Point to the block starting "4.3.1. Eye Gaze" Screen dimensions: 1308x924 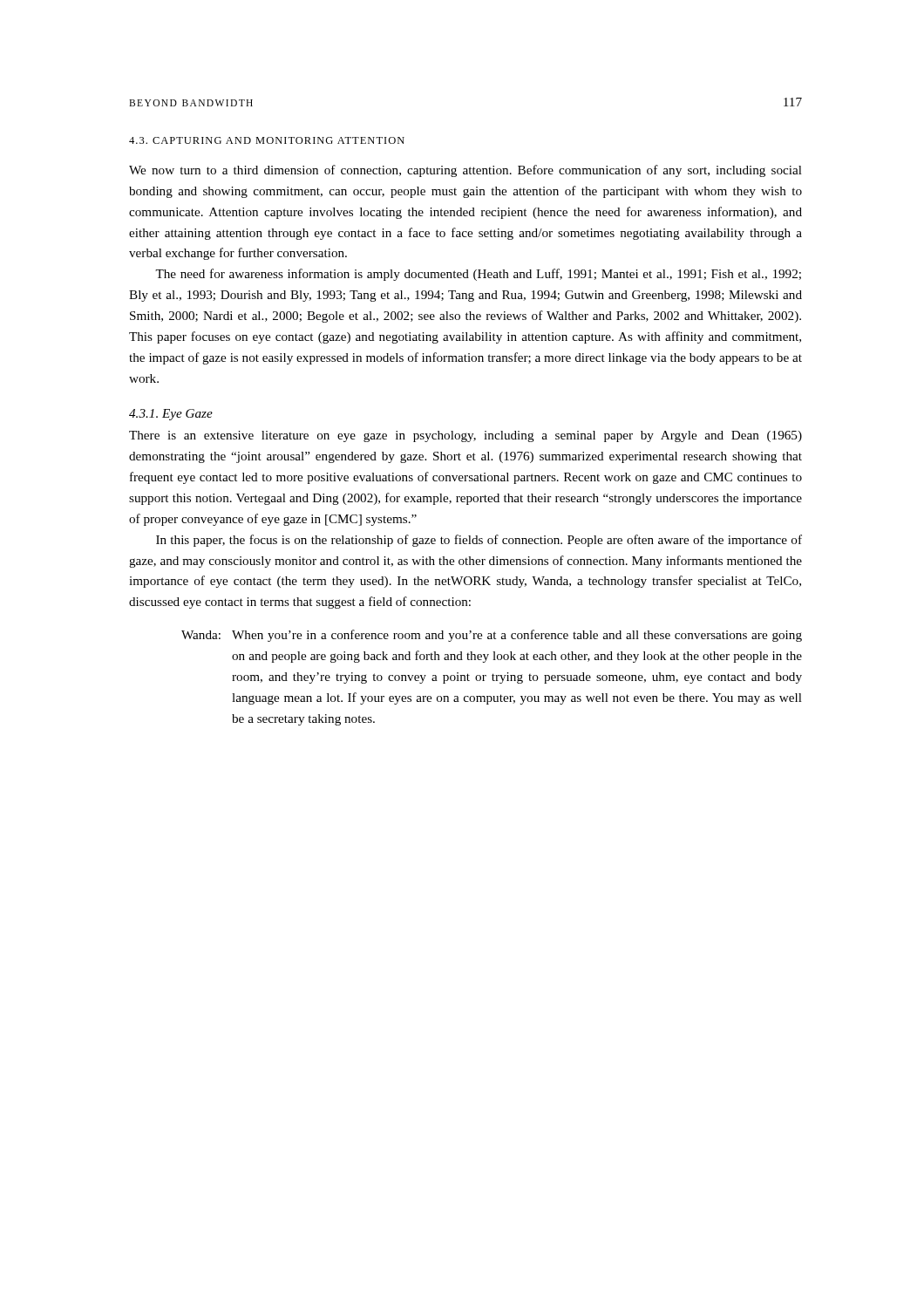tap(171, 413)
